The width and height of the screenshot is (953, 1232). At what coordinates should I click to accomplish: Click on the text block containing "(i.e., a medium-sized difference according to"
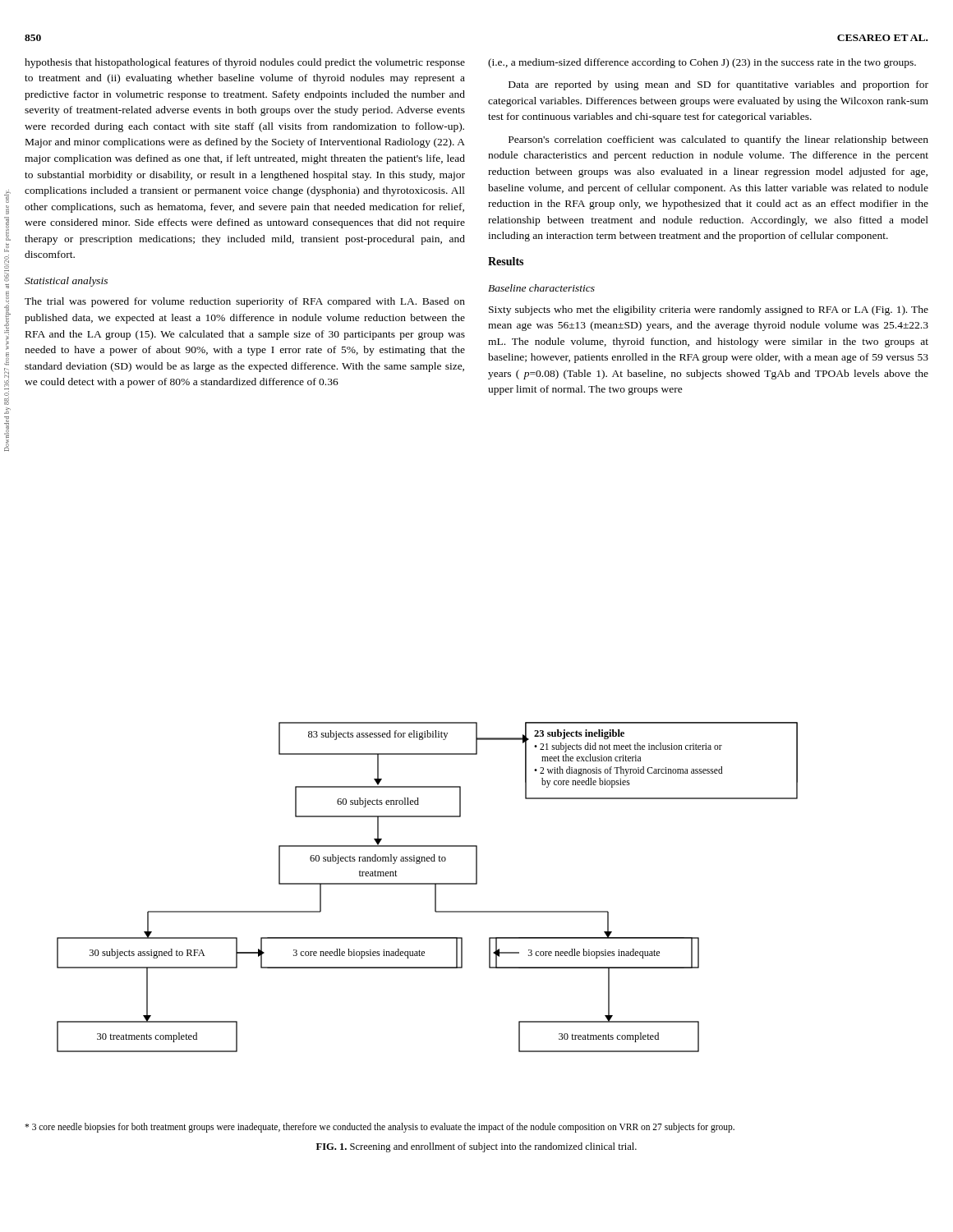click(x=708, y=149)
